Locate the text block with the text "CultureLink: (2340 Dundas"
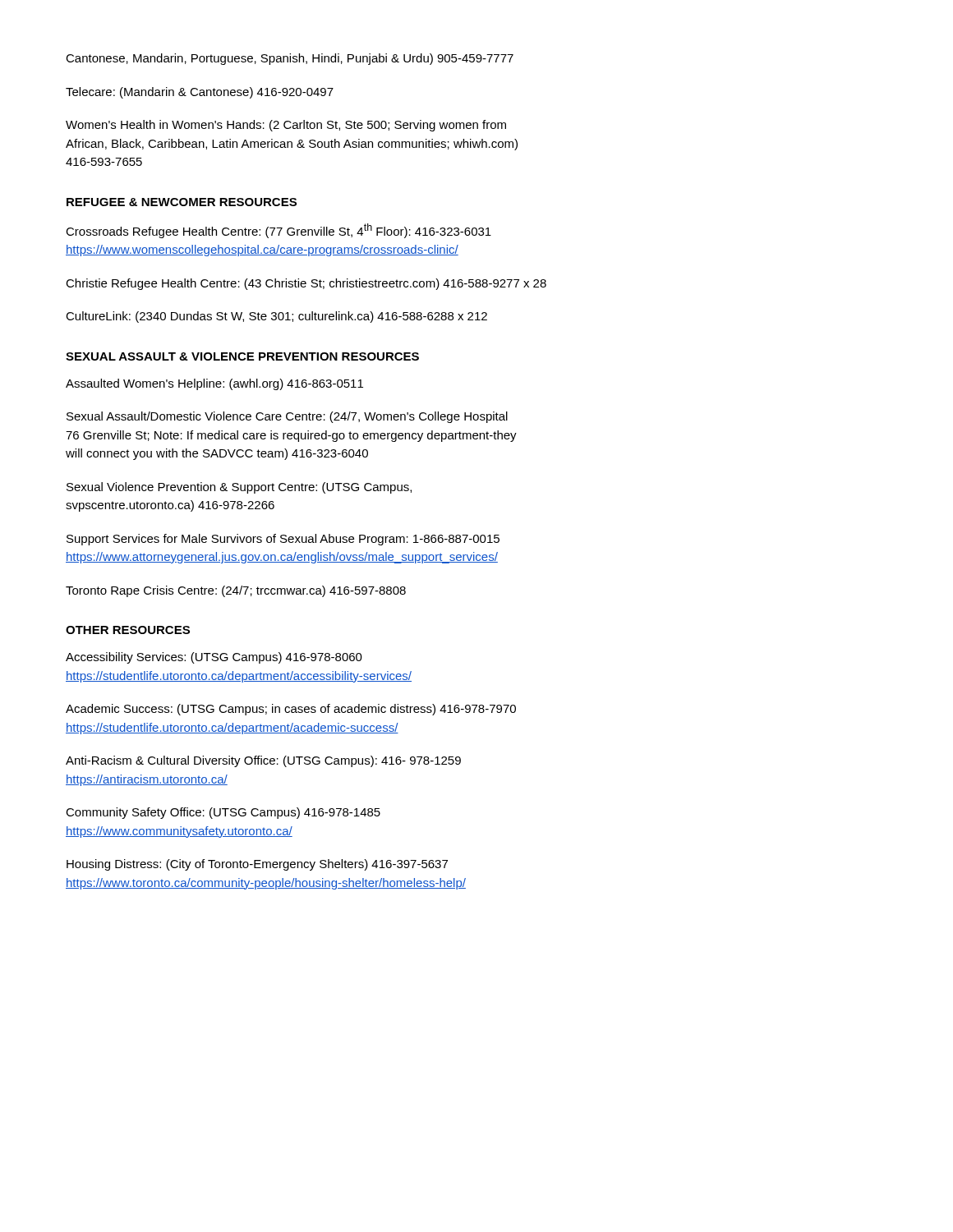953x1232 pixels. point(277,316)
